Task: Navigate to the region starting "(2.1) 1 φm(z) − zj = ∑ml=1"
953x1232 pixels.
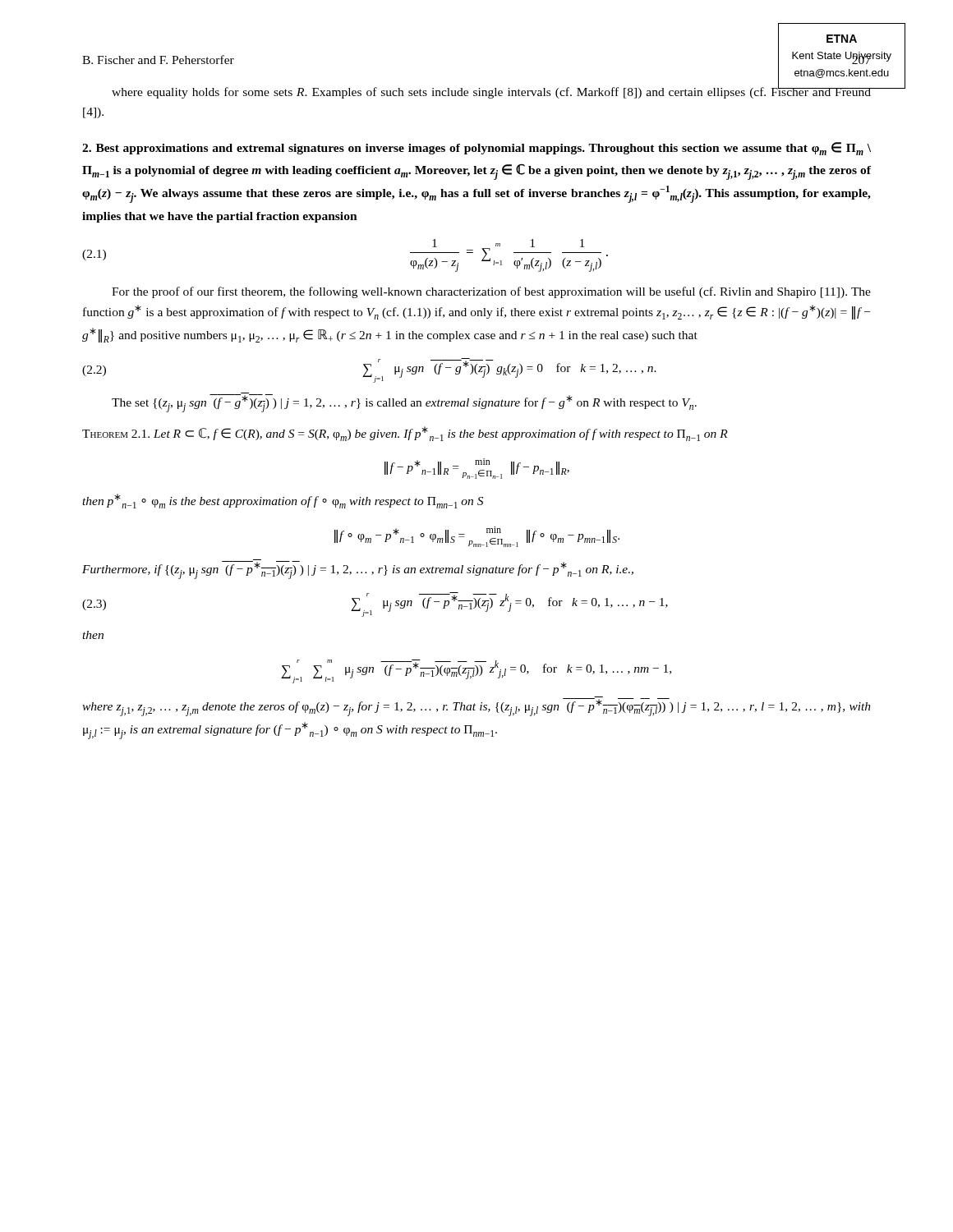Action: click(476, 253)
